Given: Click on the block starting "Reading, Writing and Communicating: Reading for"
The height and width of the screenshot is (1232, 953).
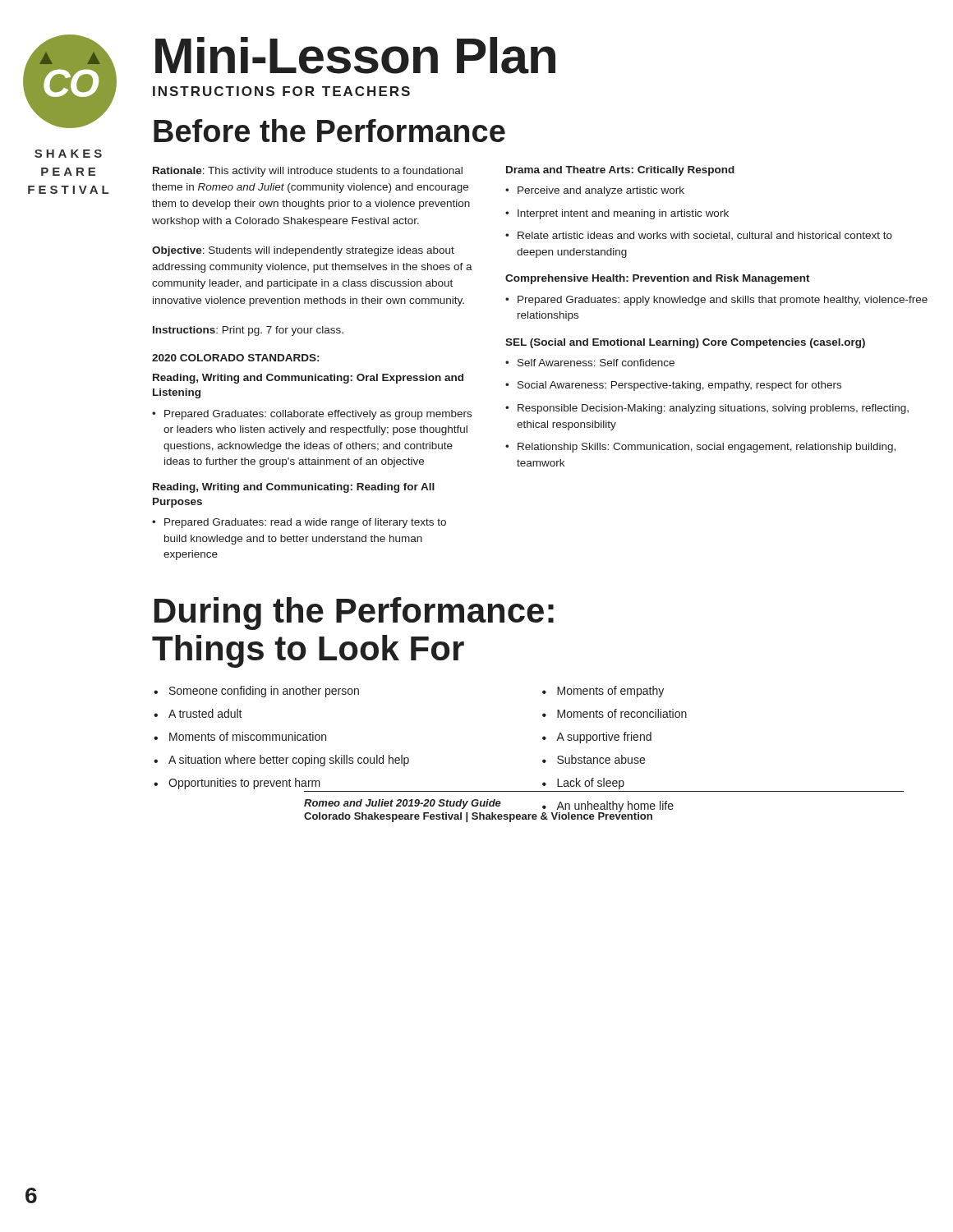Looking at the screenshot, I should tap(293, 494).
